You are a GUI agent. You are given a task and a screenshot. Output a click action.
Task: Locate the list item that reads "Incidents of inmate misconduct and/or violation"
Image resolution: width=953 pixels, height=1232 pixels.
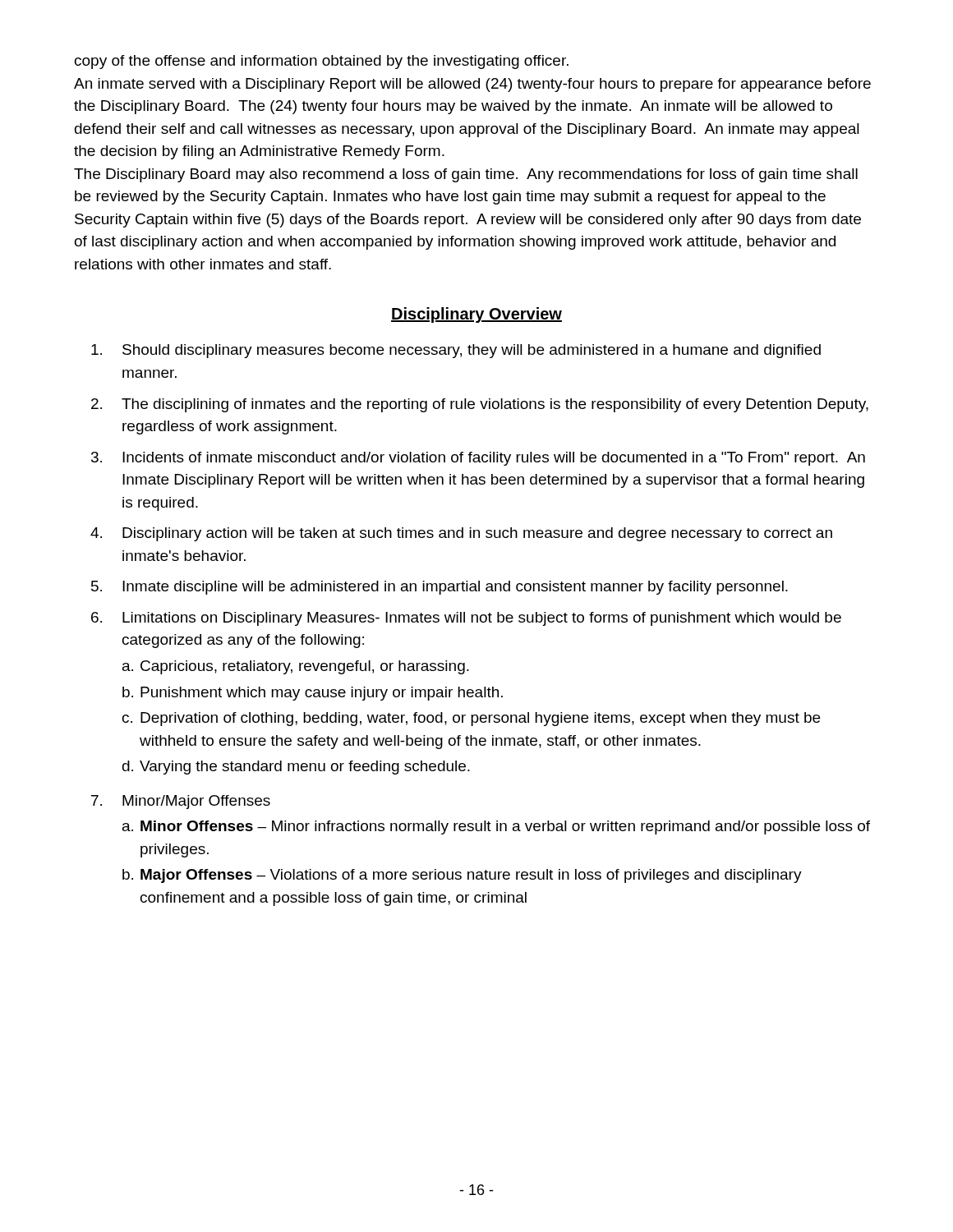pos(500,480)
